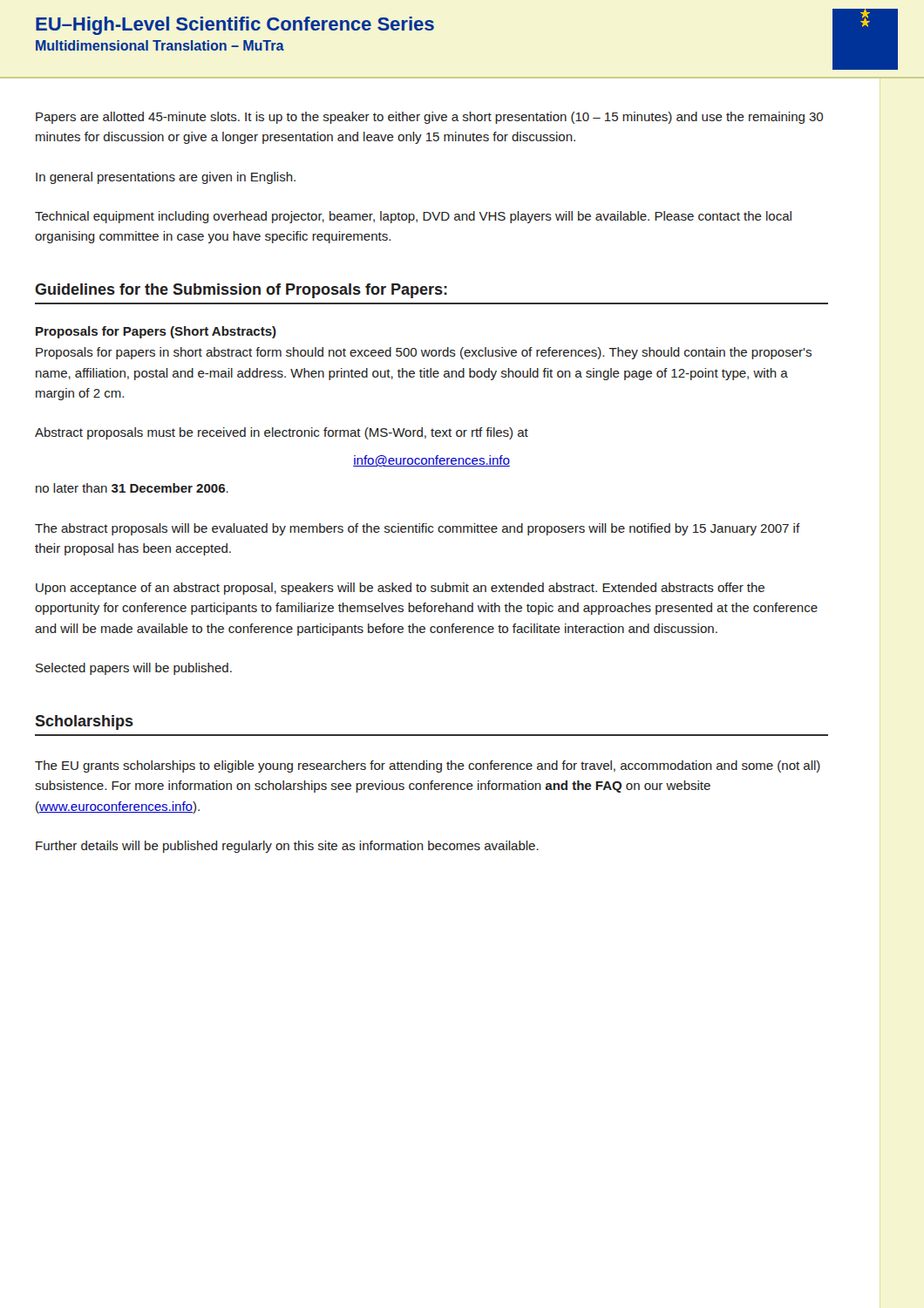Click where it says "In general presentations are given in English."
Viewport: 924px width, 1308px height.
pos(166,176)
